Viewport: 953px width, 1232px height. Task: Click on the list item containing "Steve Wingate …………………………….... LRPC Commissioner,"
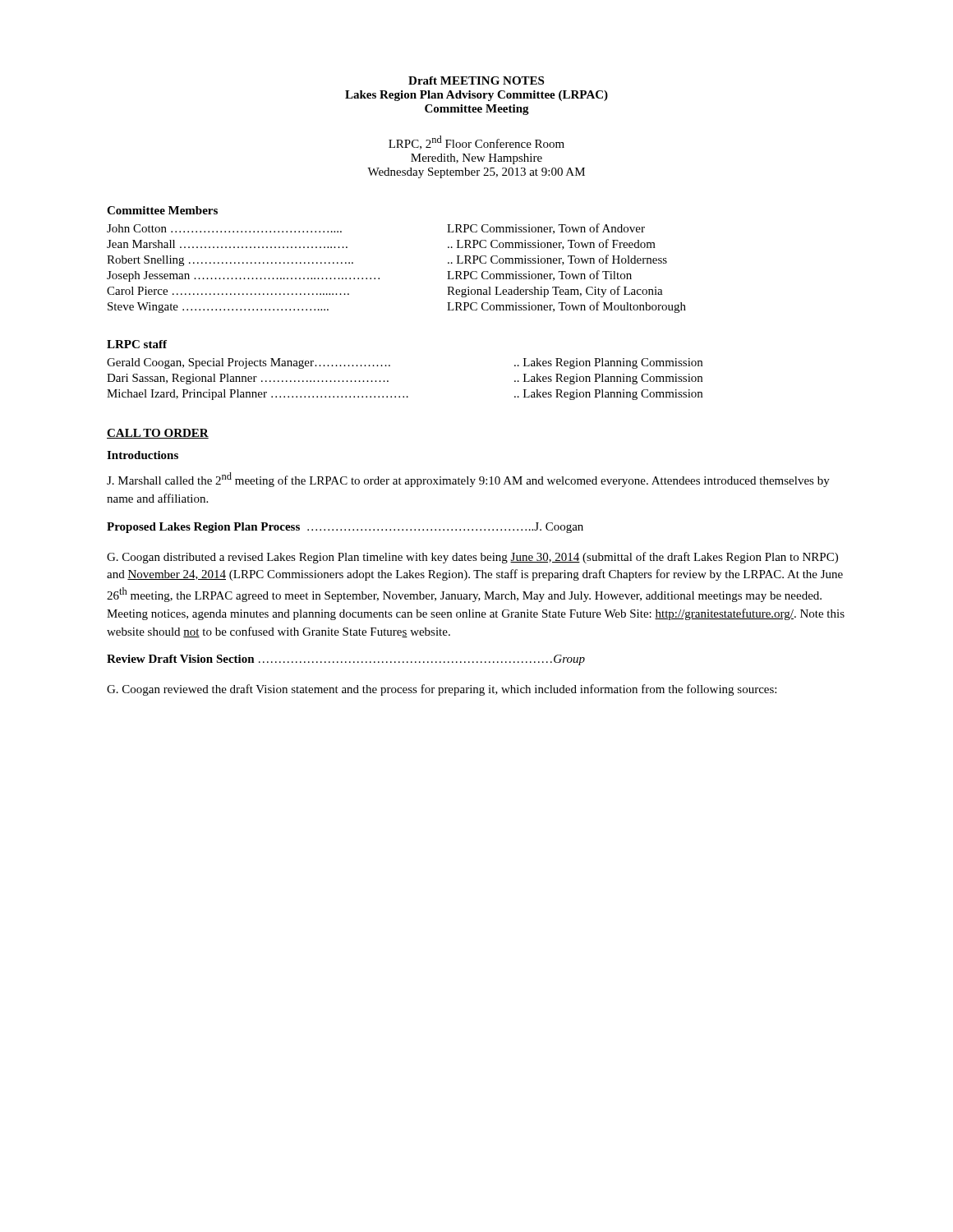[x=476, y=307]
